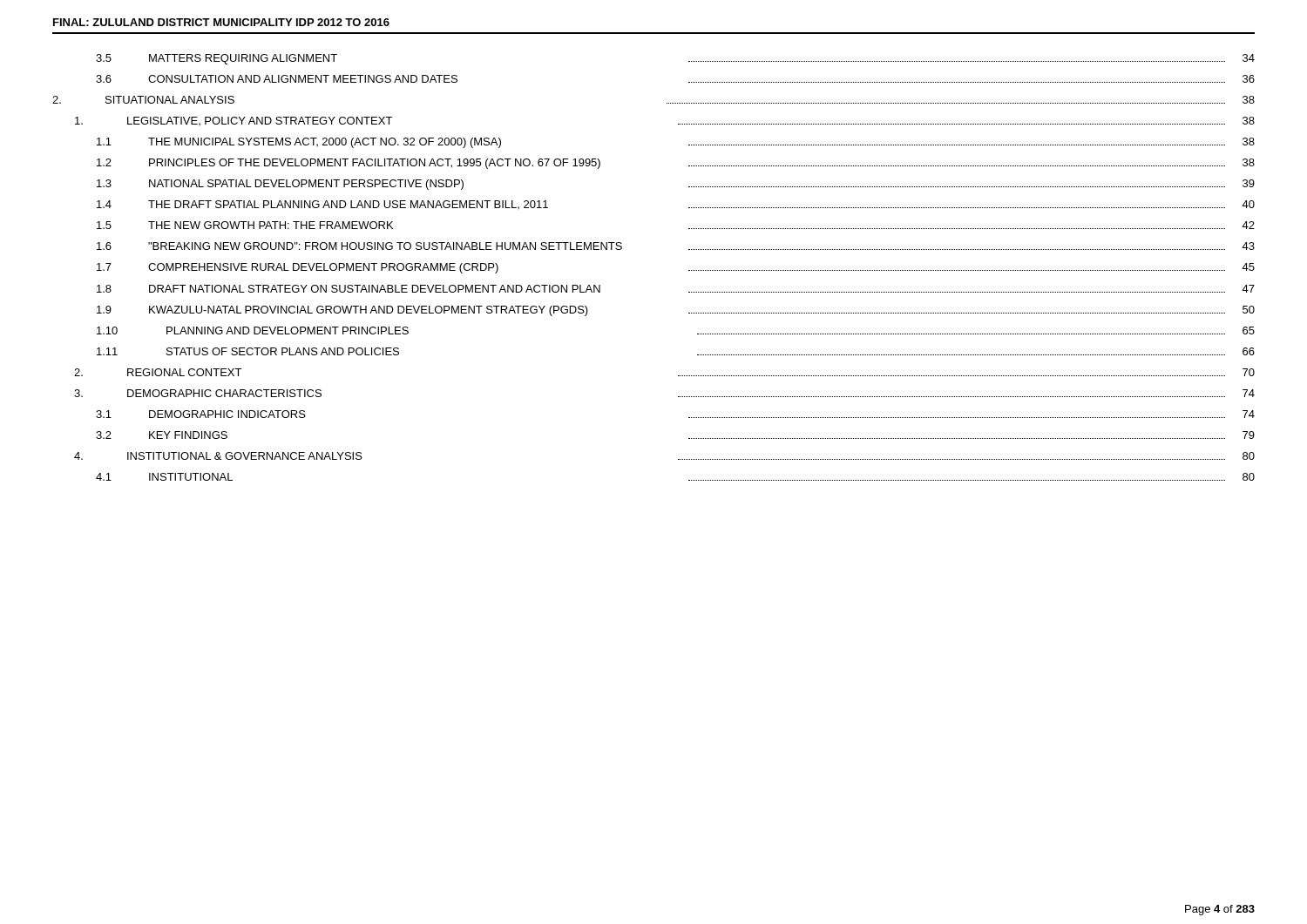Where is the passage that starts "1 THE MUNICIPAL SYSTEMS ACT, 2000 (ACT NO."?
The width and height of the screenshot is (1307, 924).
coord(325,142)
